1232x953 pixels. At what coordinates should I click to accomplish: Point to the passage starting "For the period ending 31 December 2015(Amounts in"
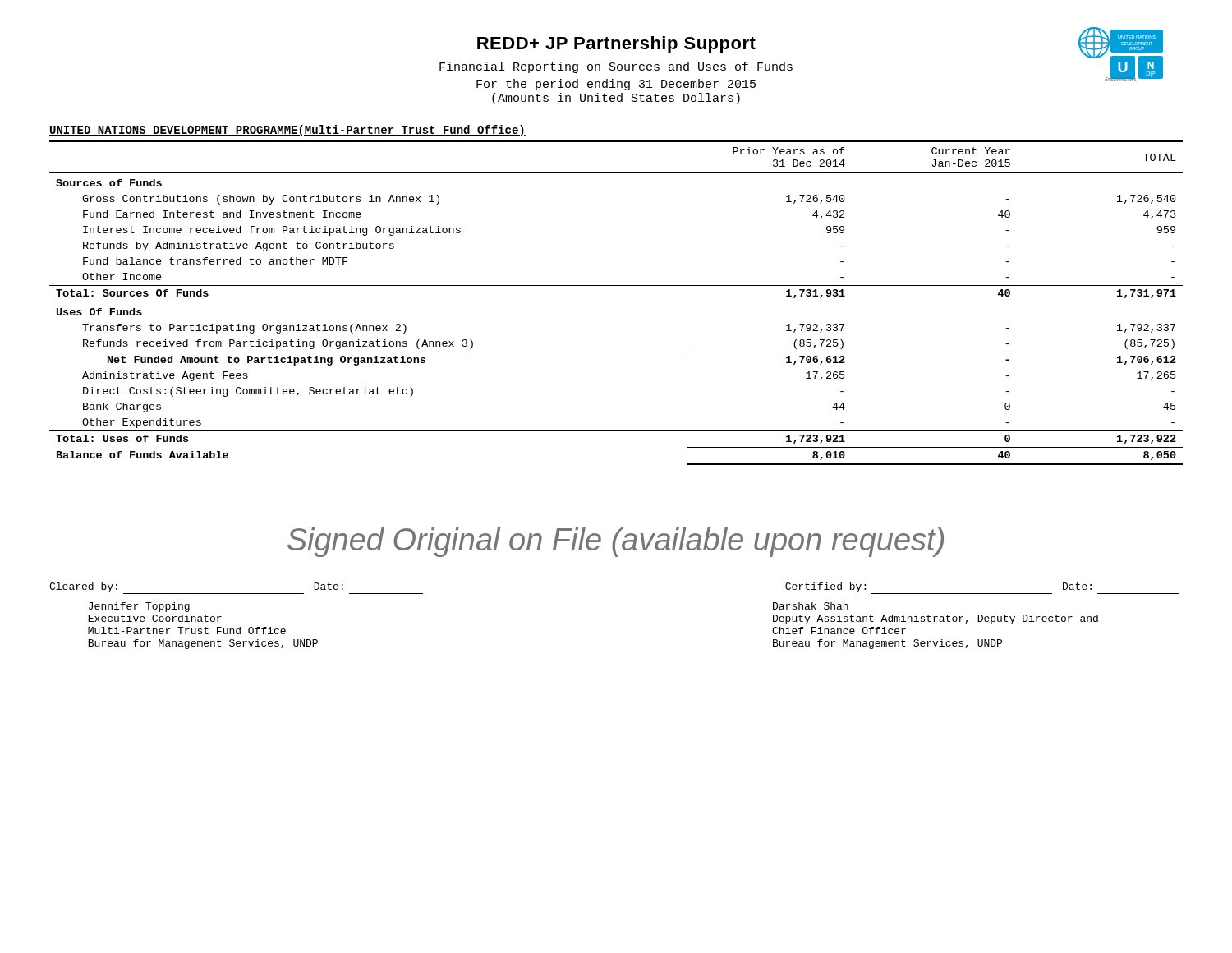[x=616, y=92]
